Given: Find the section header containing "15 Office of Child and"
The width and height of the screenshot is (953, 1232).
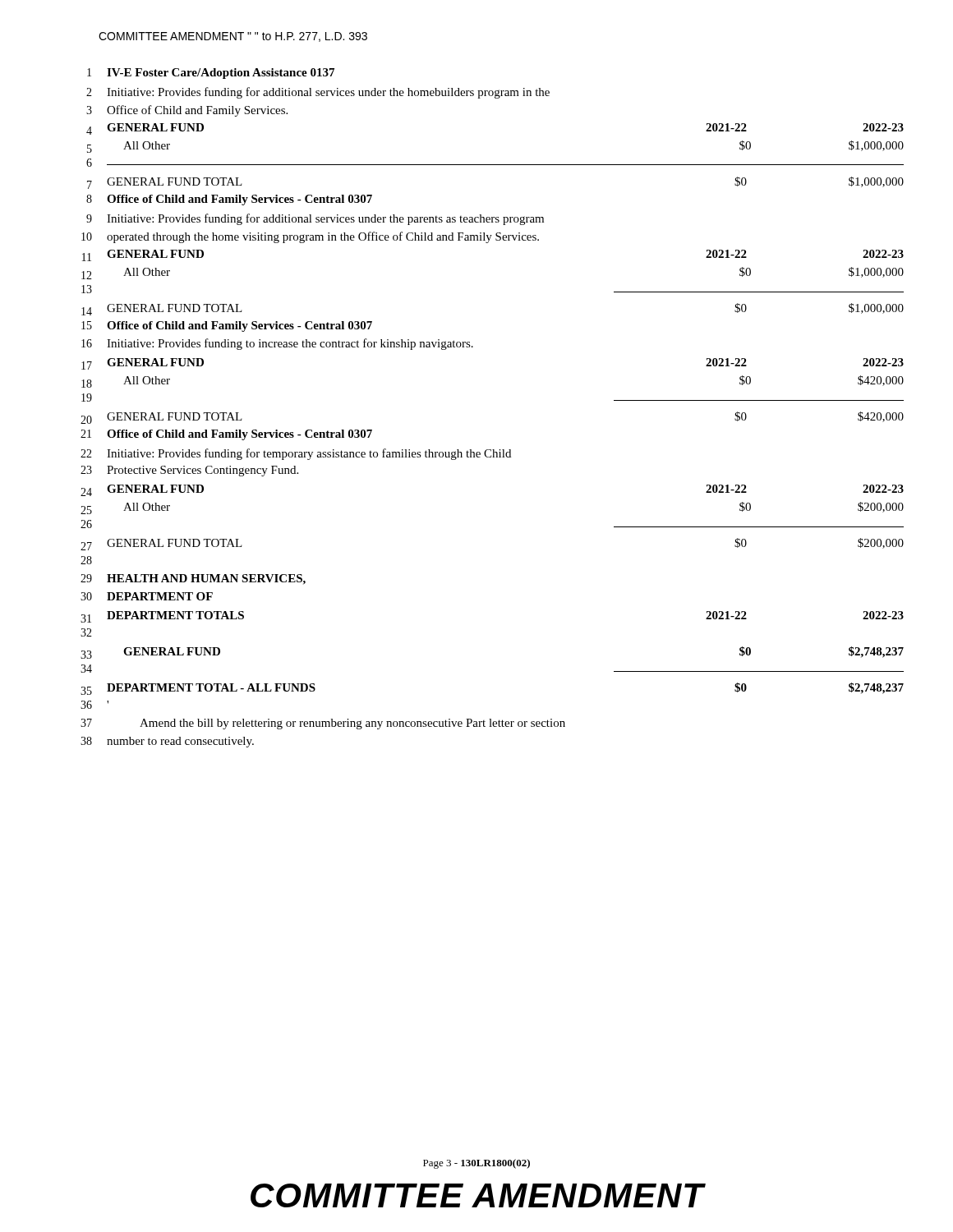Looking at the screenshot, I should [x=227, y=326].
